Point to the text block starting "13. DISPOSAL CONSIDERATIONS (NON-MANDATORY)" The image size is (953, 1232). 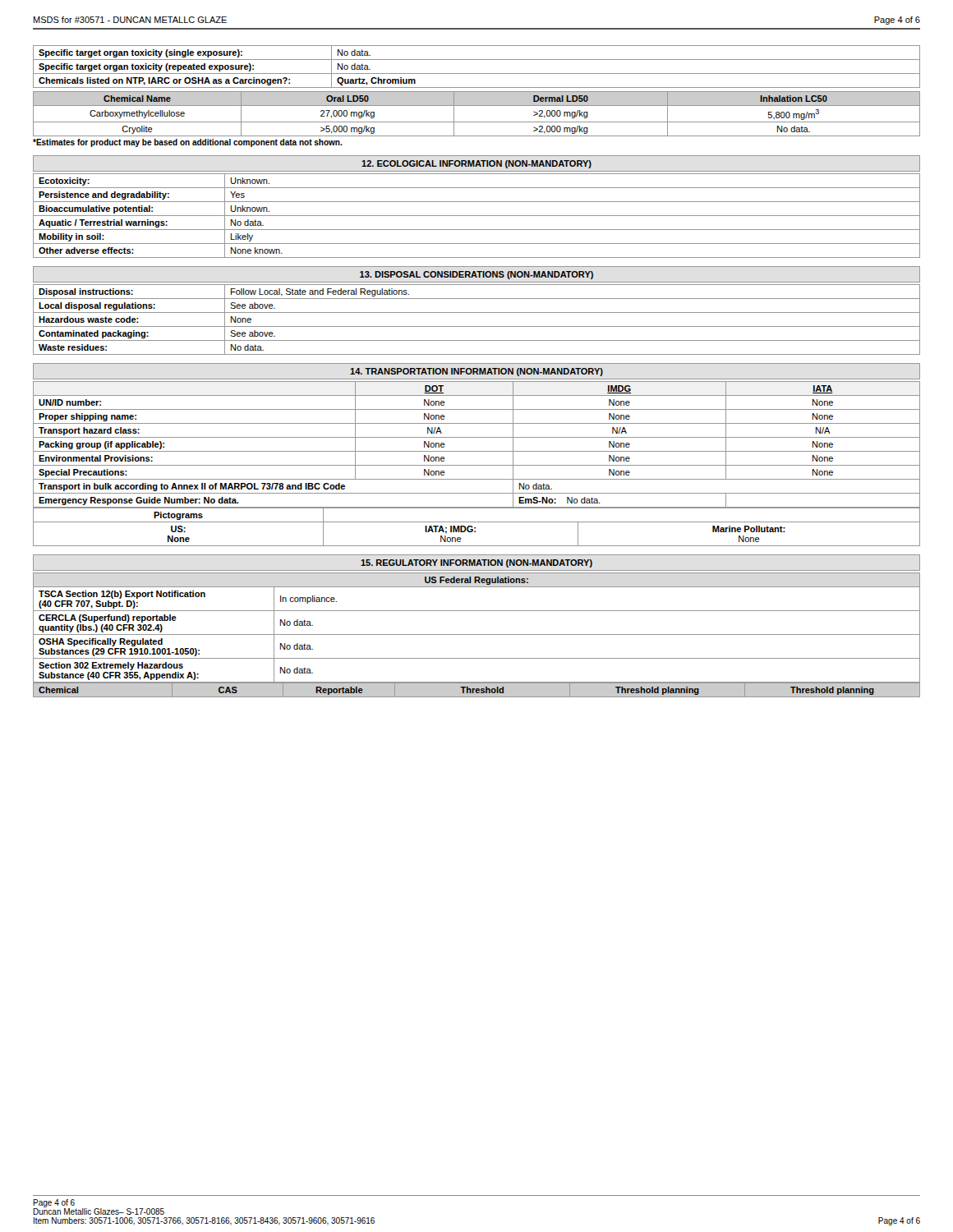[x=476, y=274]
